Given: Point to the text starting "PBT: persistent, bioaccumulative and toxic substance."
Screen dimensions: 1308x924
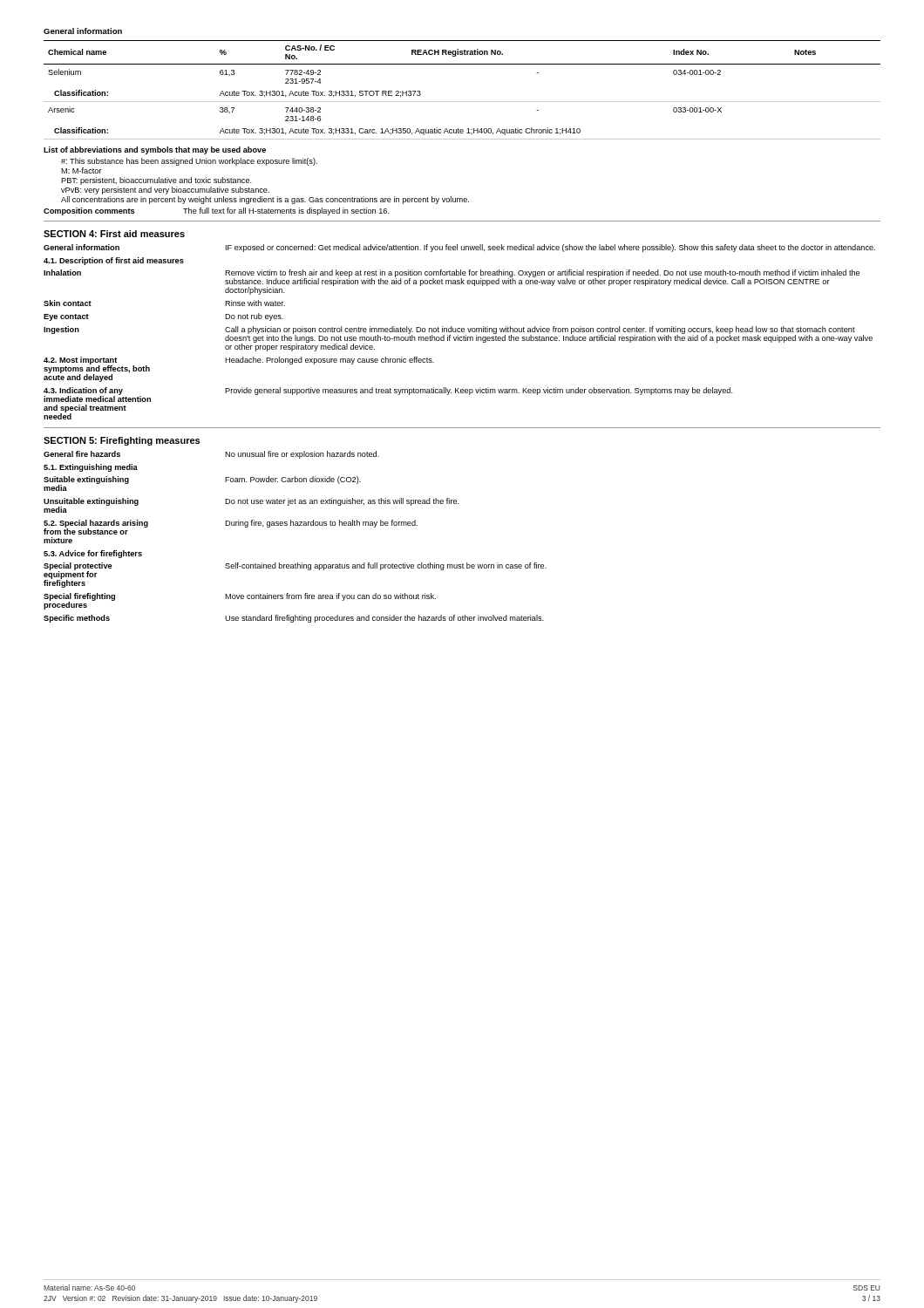Looking at the screenshot, I should [156, 181].
